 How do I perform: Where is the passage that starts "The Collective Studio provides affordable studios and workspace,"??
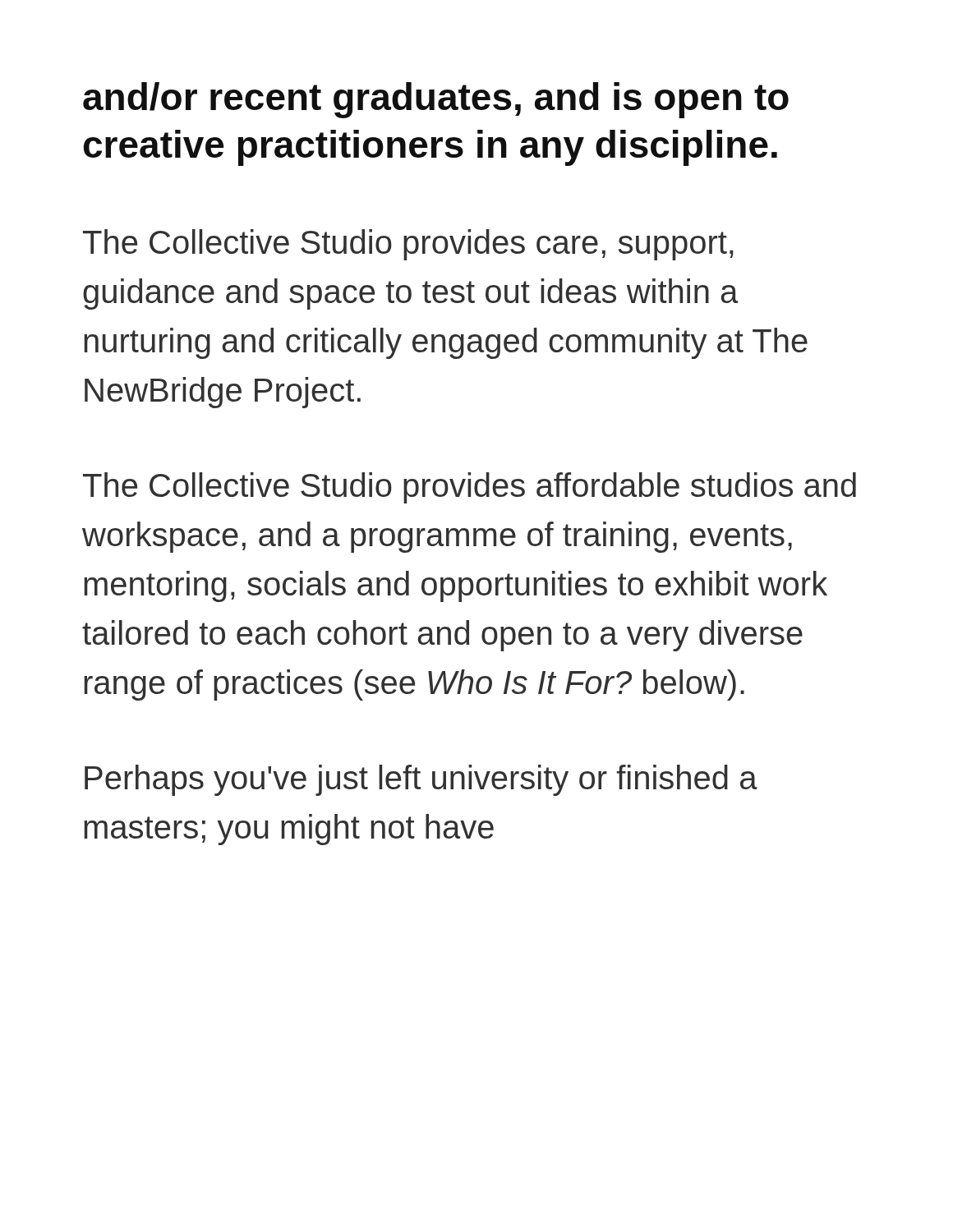pos(470,584)
